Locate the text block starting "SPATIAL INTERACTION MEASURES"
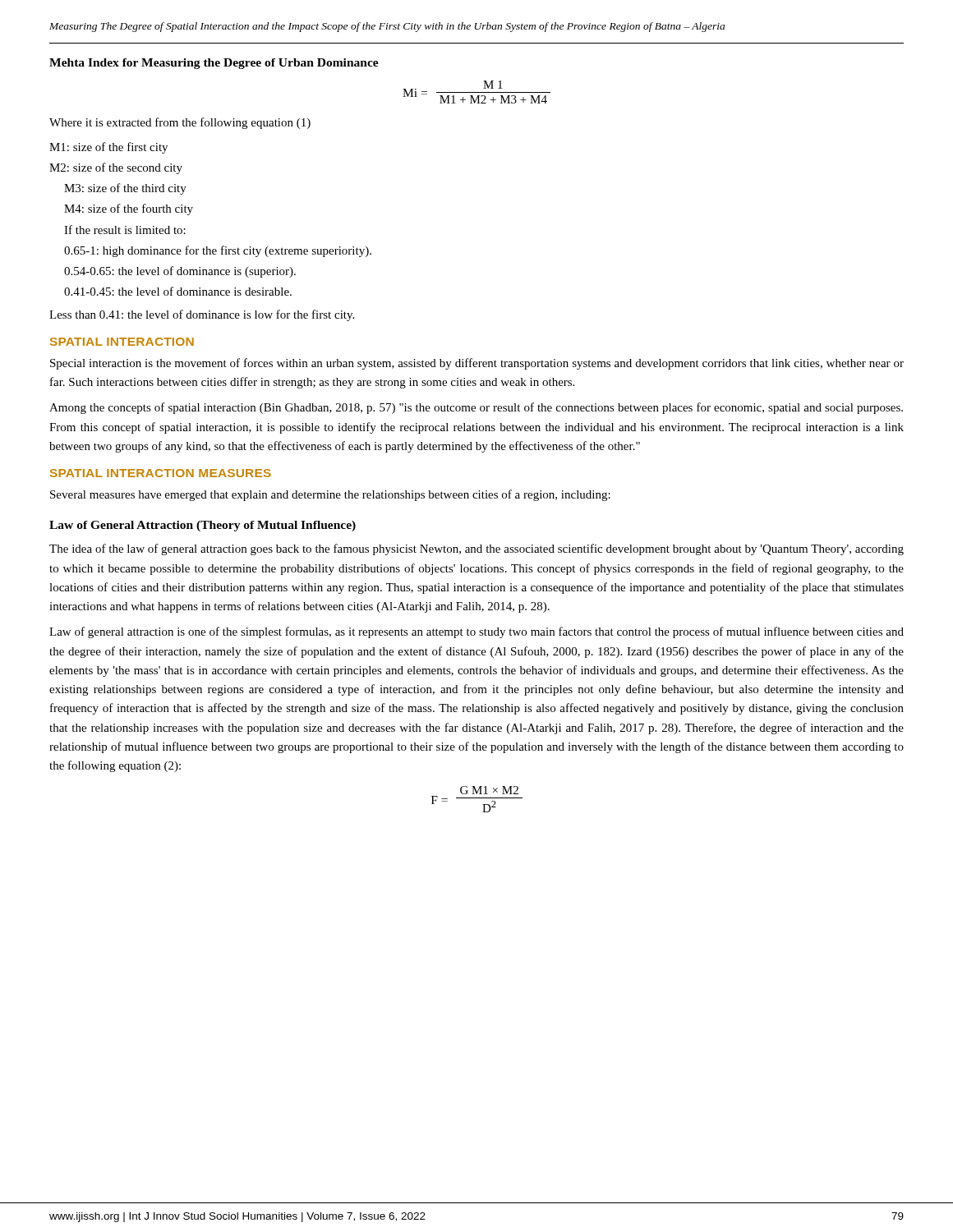953x1232 pixels. [161, 473]
